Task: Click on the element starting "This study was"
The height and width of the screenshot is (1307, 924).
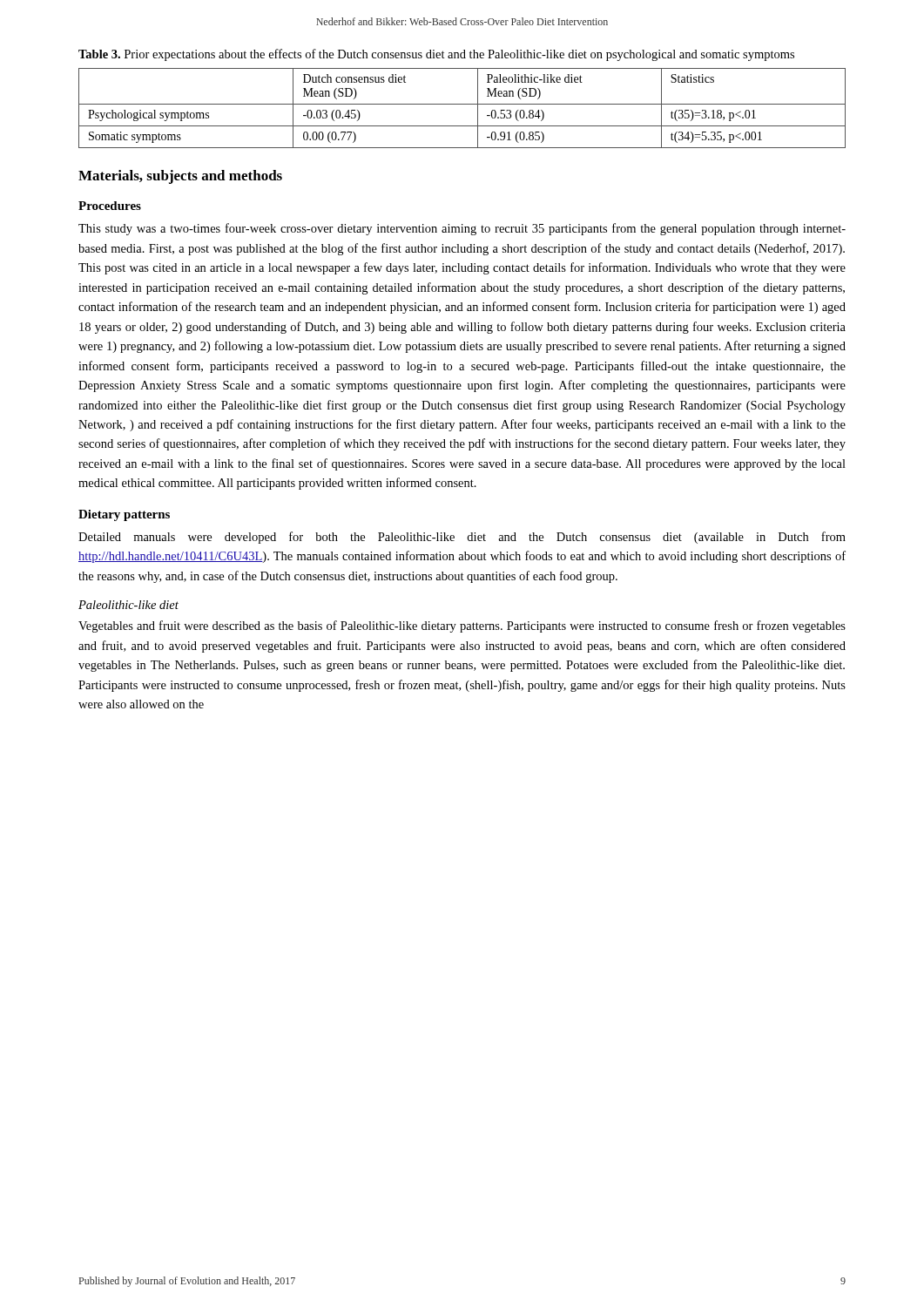Action: pos(462,356)
